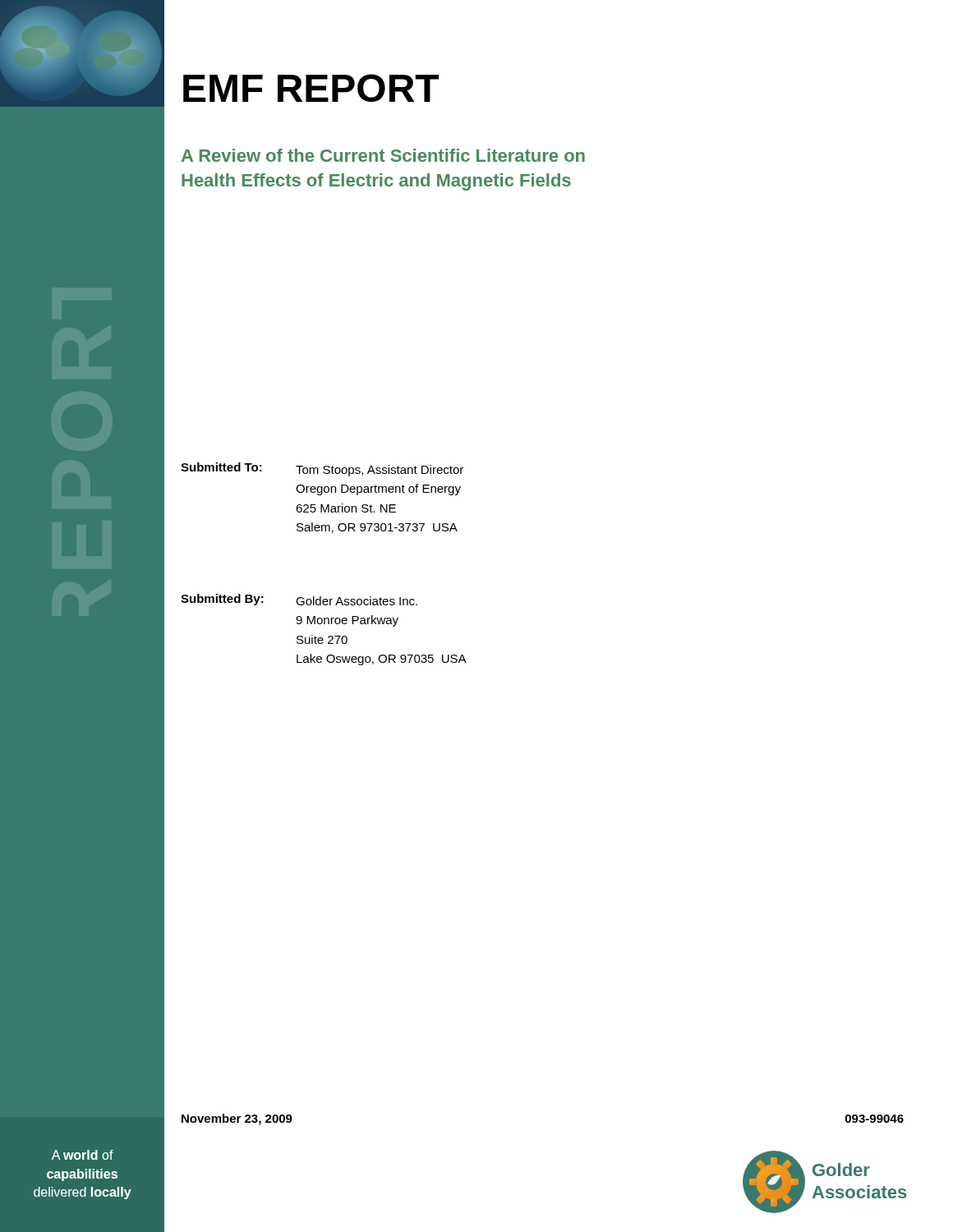Click on the logo
Screen dimensions: 1232x953
point(834,1182)
